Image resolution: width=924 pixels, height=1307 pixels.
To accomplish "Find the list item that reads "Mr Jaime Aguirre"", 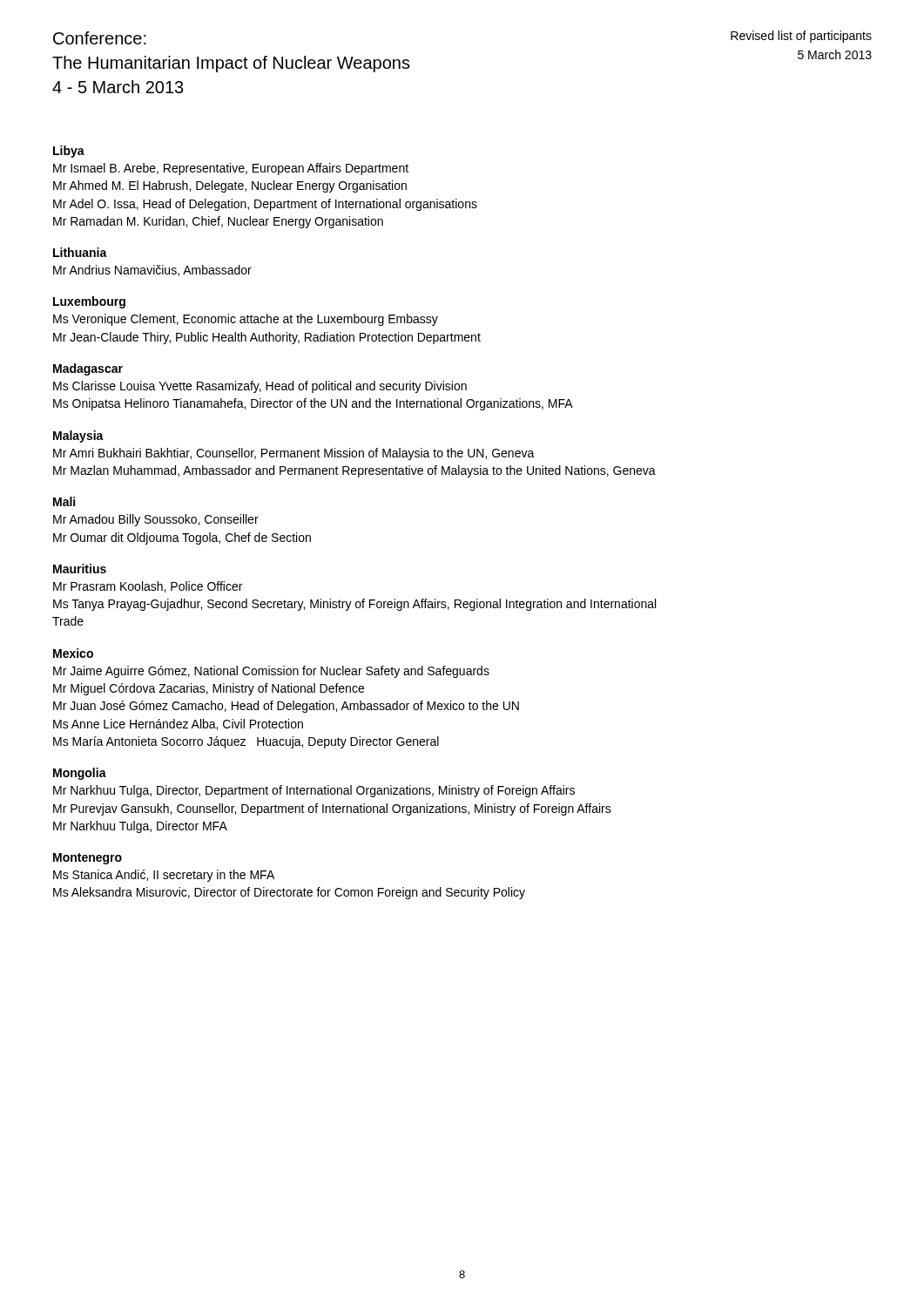I will (271, 671).
